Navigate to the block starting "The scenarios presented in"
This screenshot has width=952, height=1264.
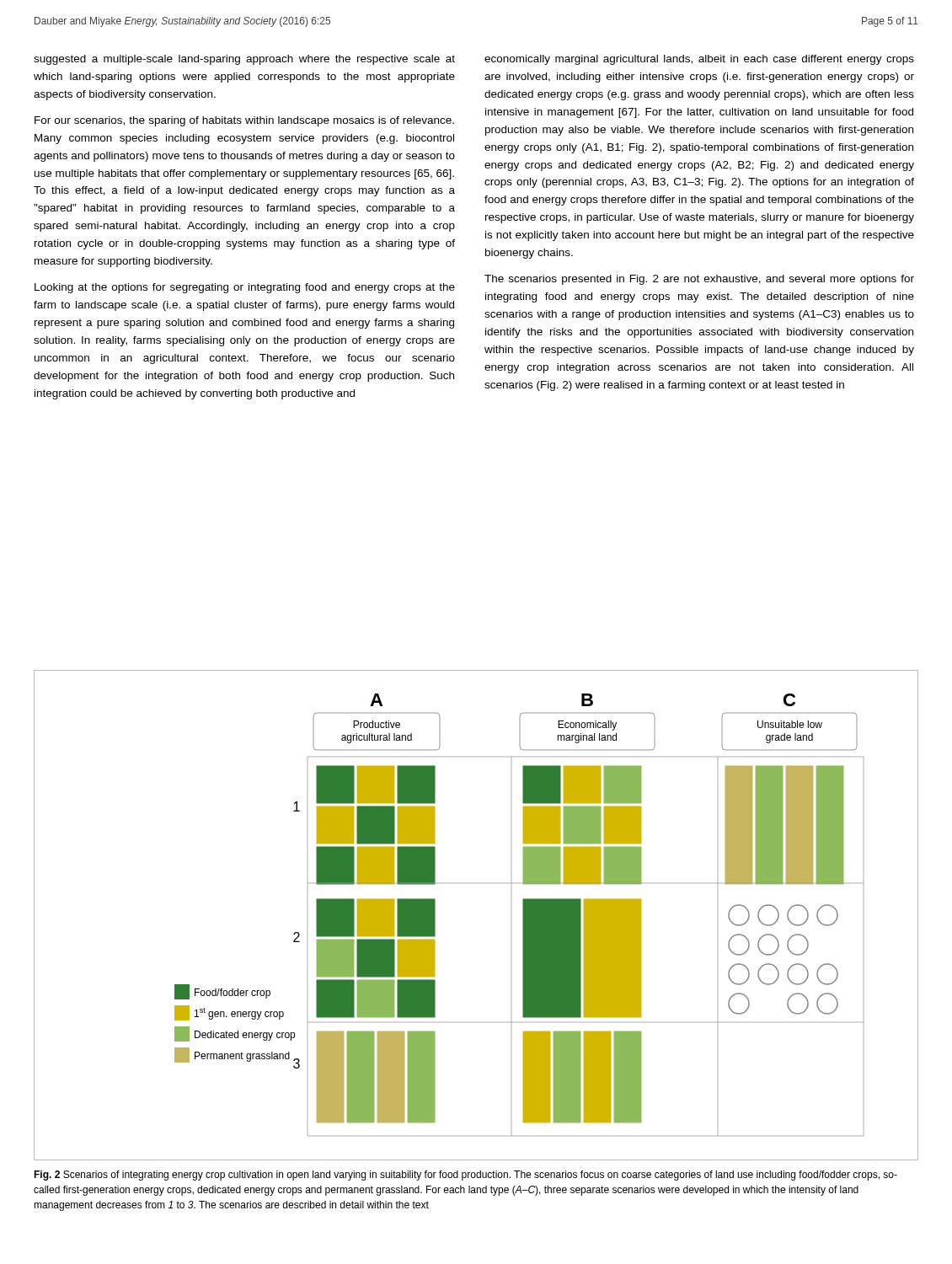[x=699, y=331]
